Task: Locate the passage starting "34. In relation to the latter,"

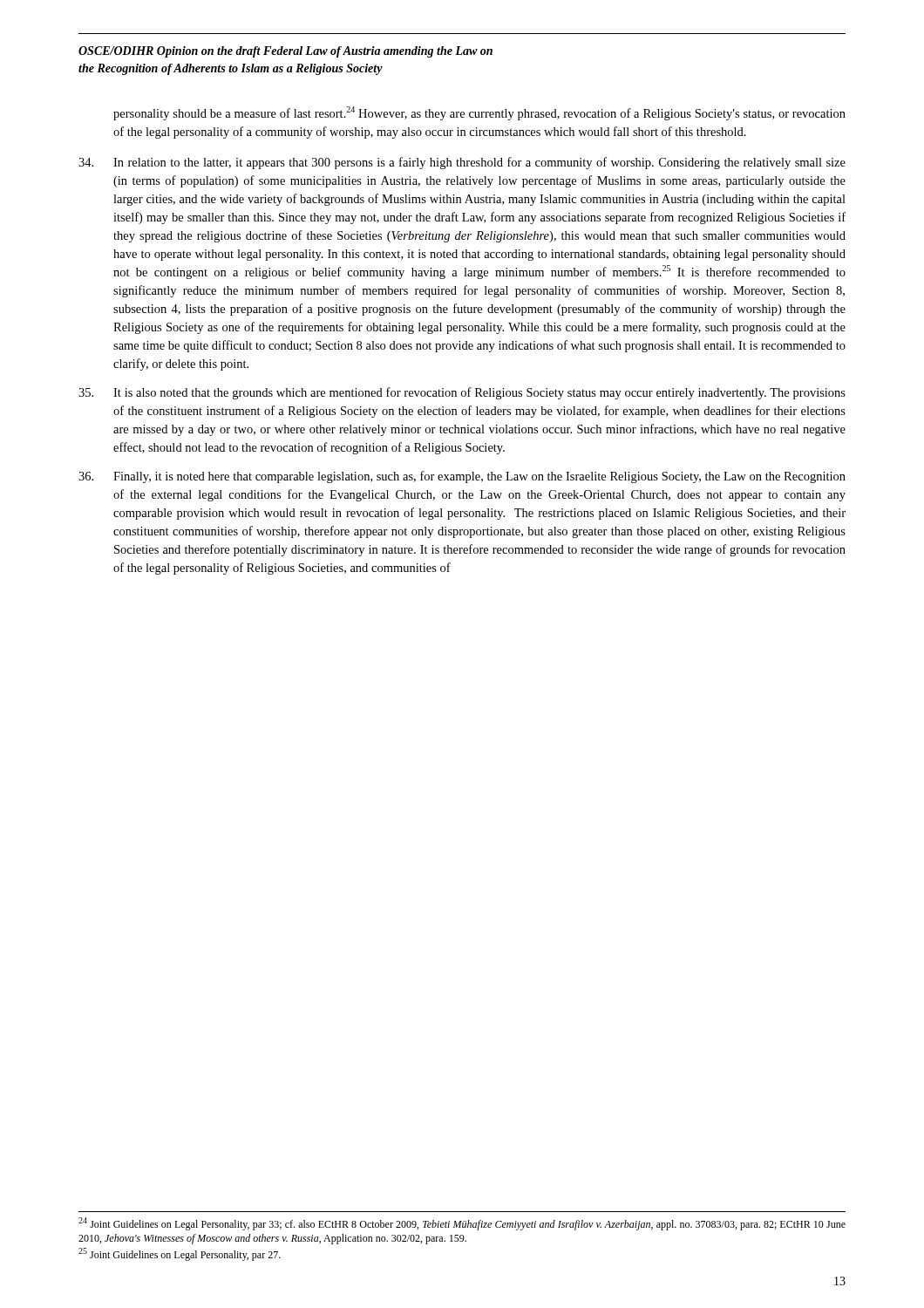Action: (x=462, y=263)
